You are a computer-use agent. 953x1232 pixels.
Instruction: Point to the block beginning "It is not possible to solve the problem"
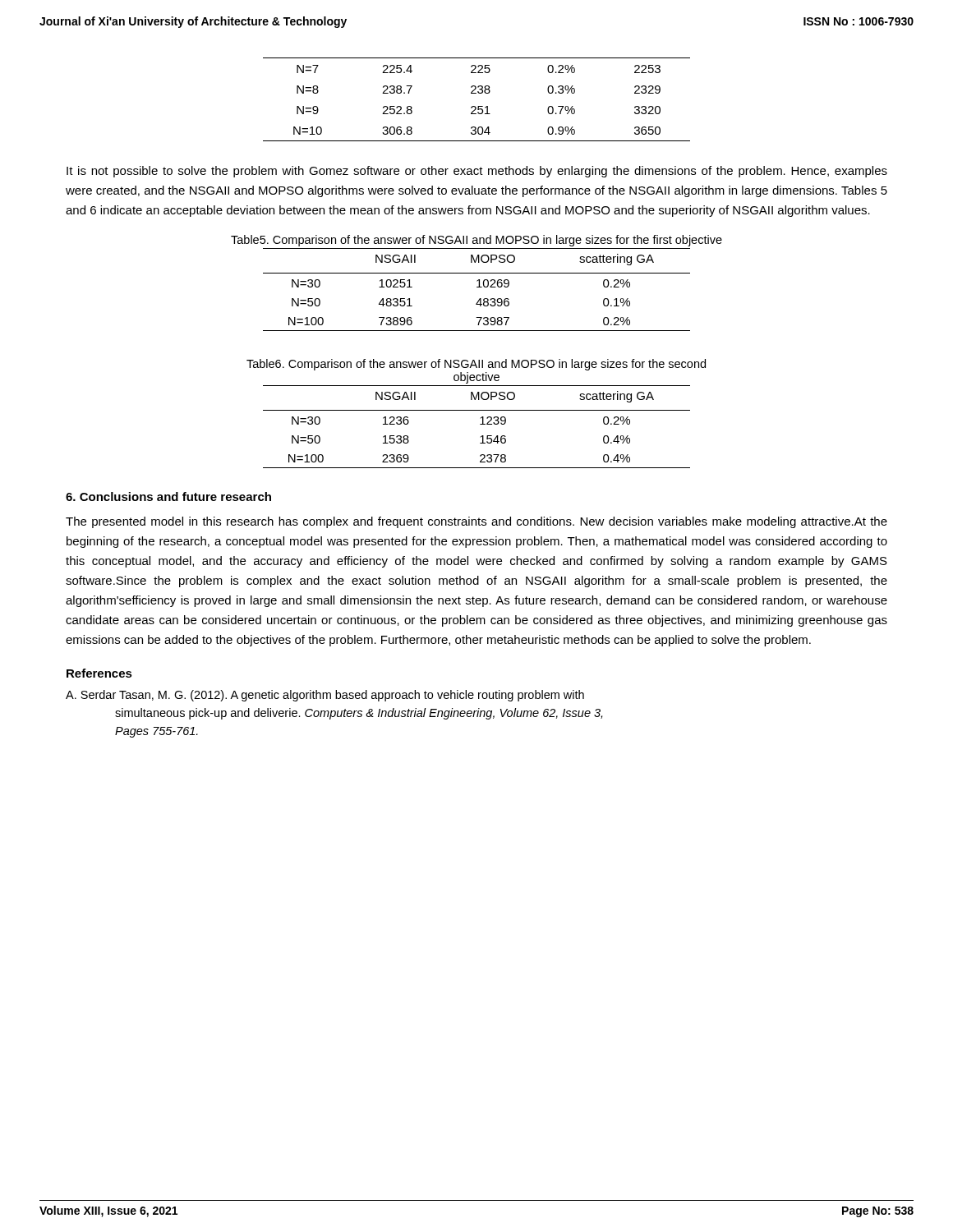[x=476, y=190]
